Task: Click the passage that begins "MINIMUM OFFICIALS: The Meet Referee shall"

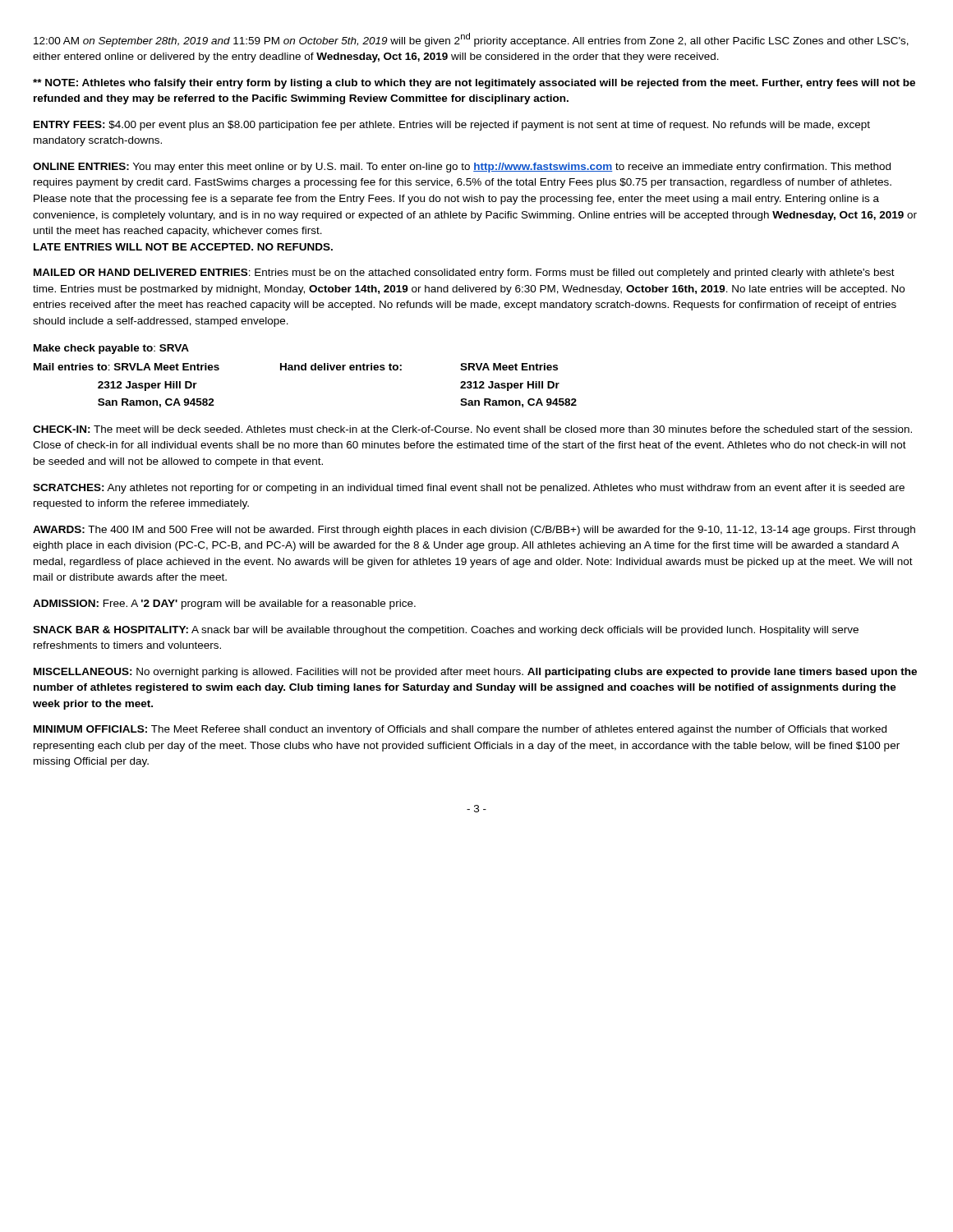Action: [466, 745]
